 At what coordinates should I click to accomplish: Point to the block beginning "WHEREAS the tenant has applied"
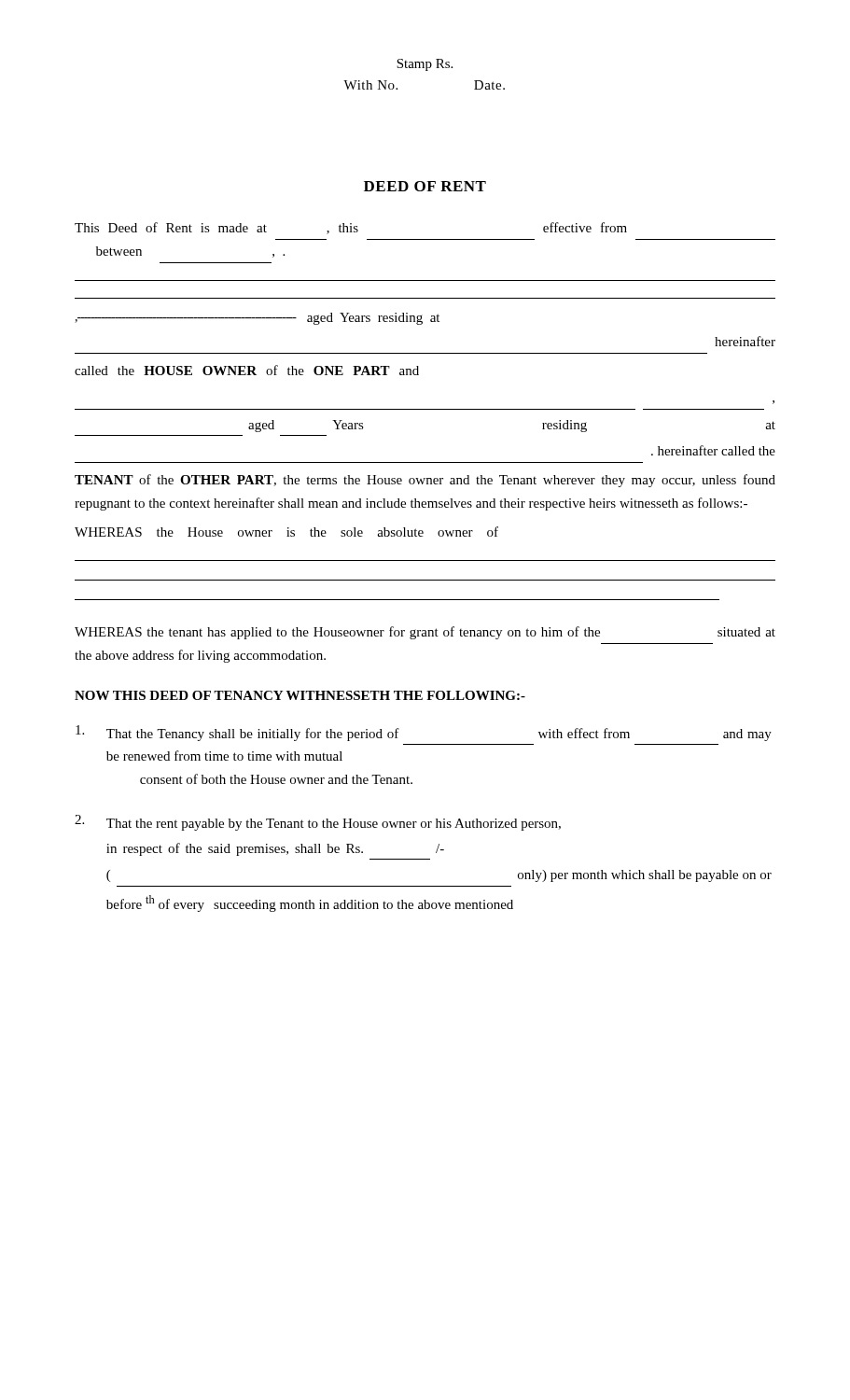point(425,644)
